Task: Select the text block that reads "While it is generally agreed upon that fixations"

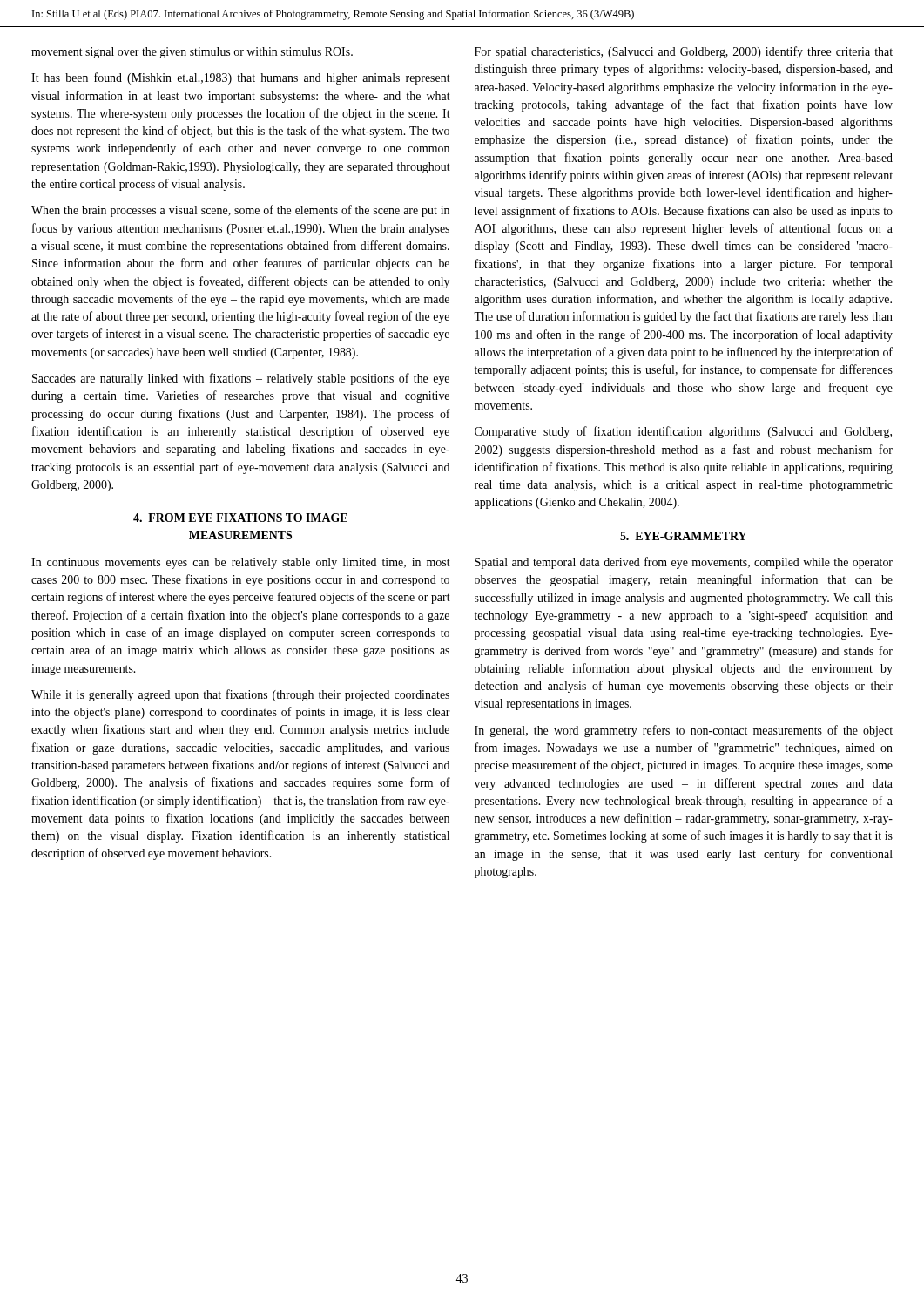Action: [241, 775]
